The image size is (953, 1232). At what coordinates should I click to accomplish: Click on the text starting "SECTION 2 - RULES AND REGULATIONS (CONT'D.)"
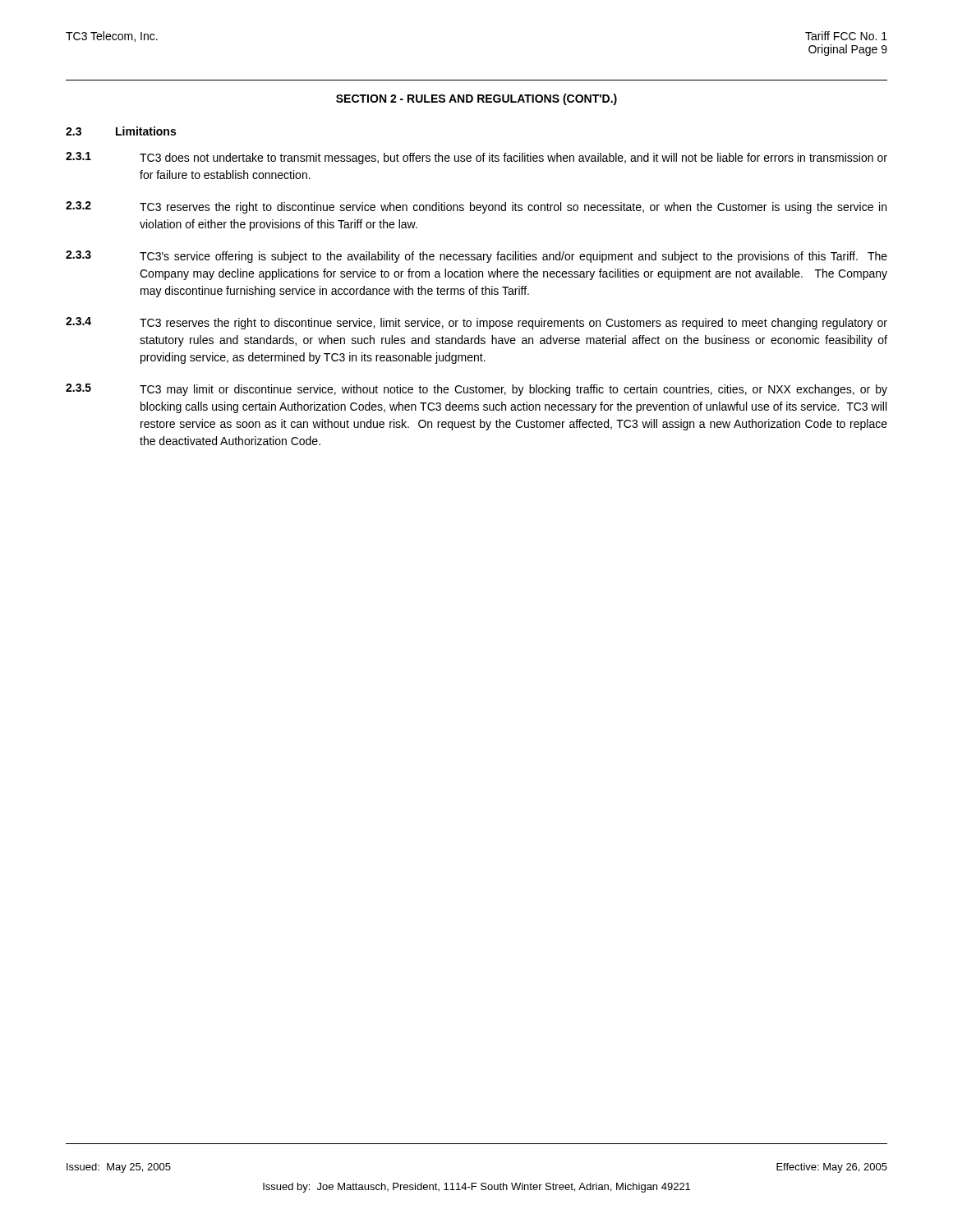coord(476,99)
